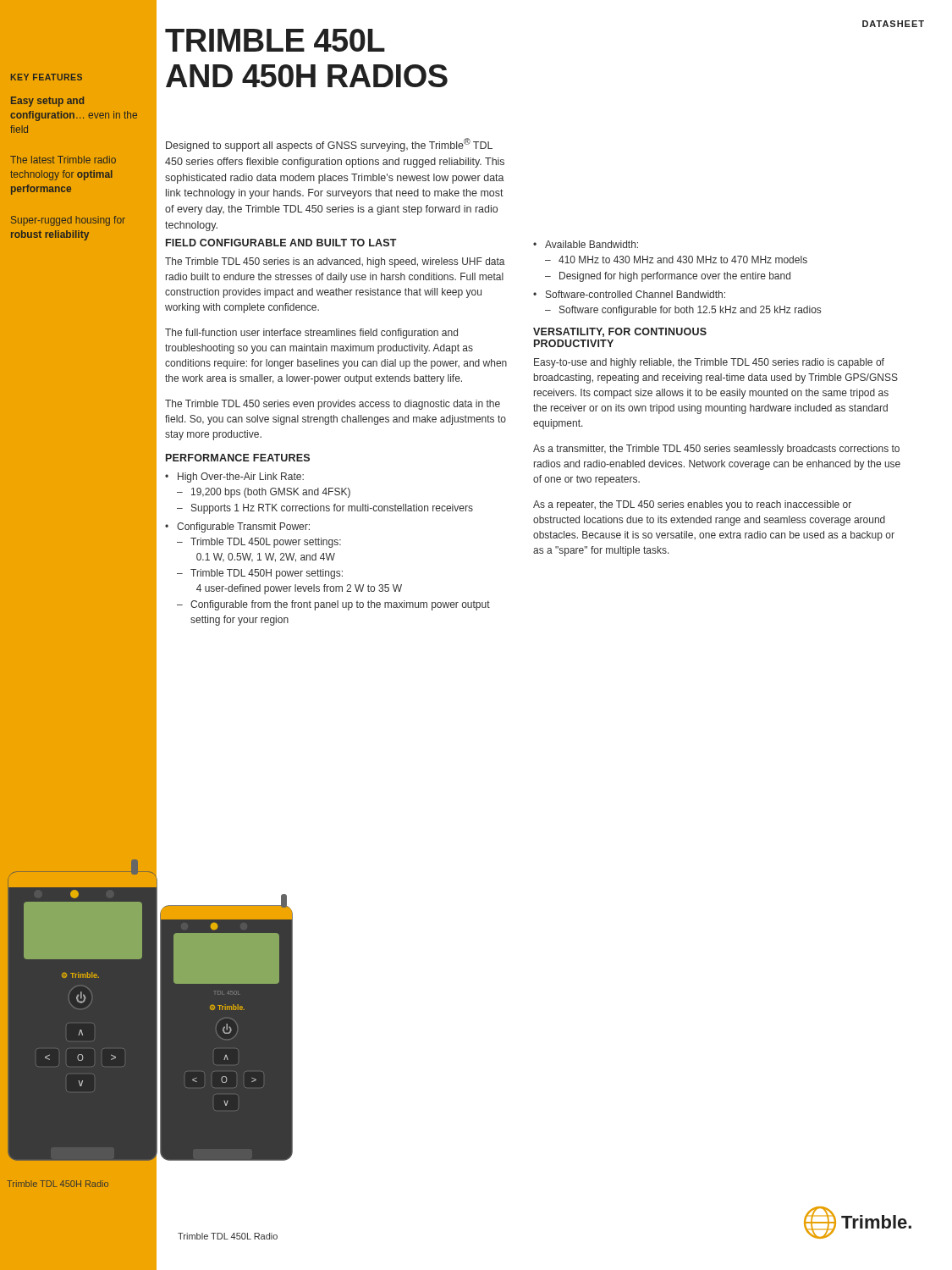
Task: Locate the list item that reads "Software-controlled Channel Bandwidth: Software configurable for both 12.5"
Action: 723,303
